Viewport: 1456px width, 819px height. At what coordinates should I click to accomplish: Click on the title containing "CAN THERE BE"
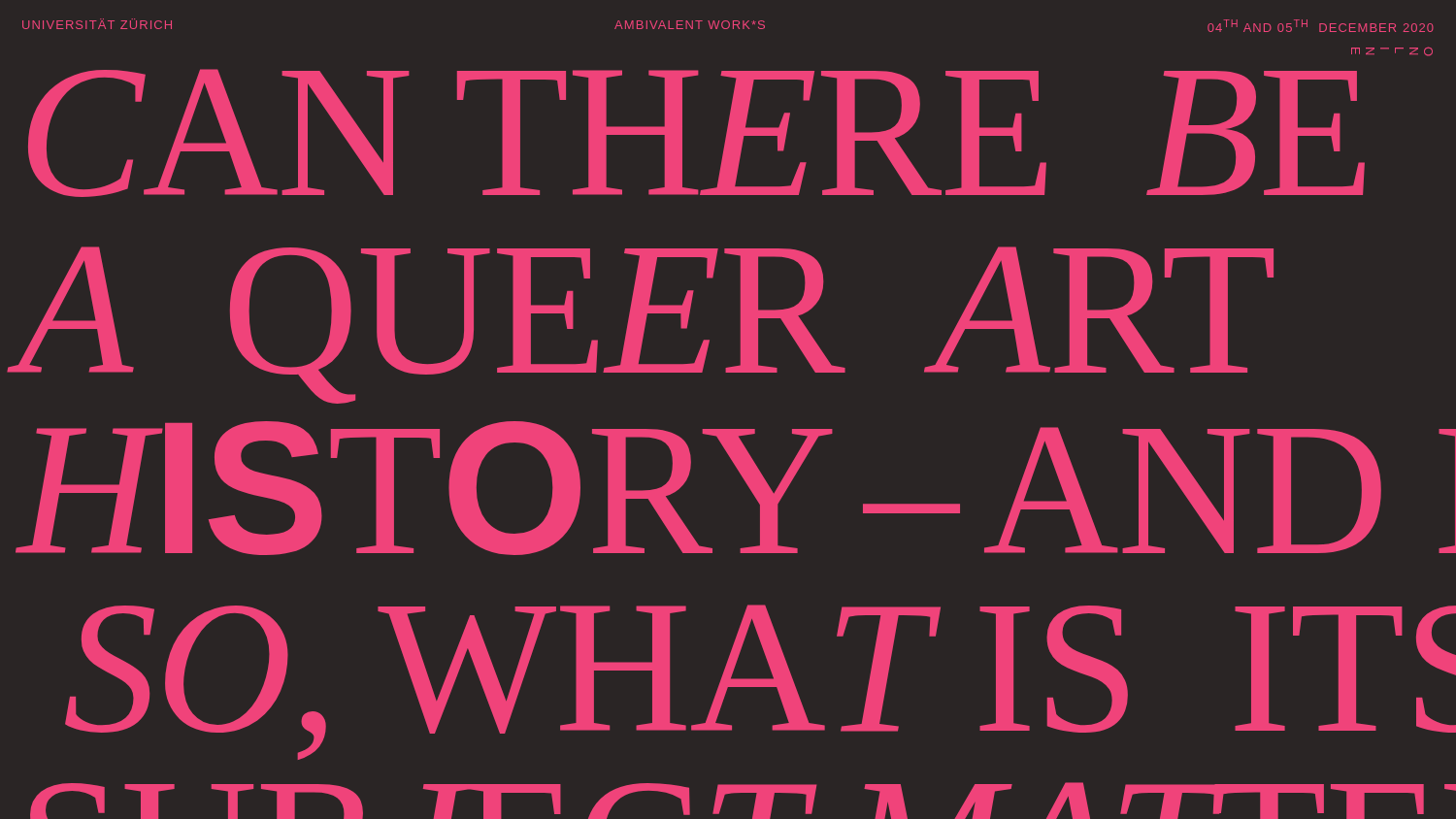coord(717,431)
